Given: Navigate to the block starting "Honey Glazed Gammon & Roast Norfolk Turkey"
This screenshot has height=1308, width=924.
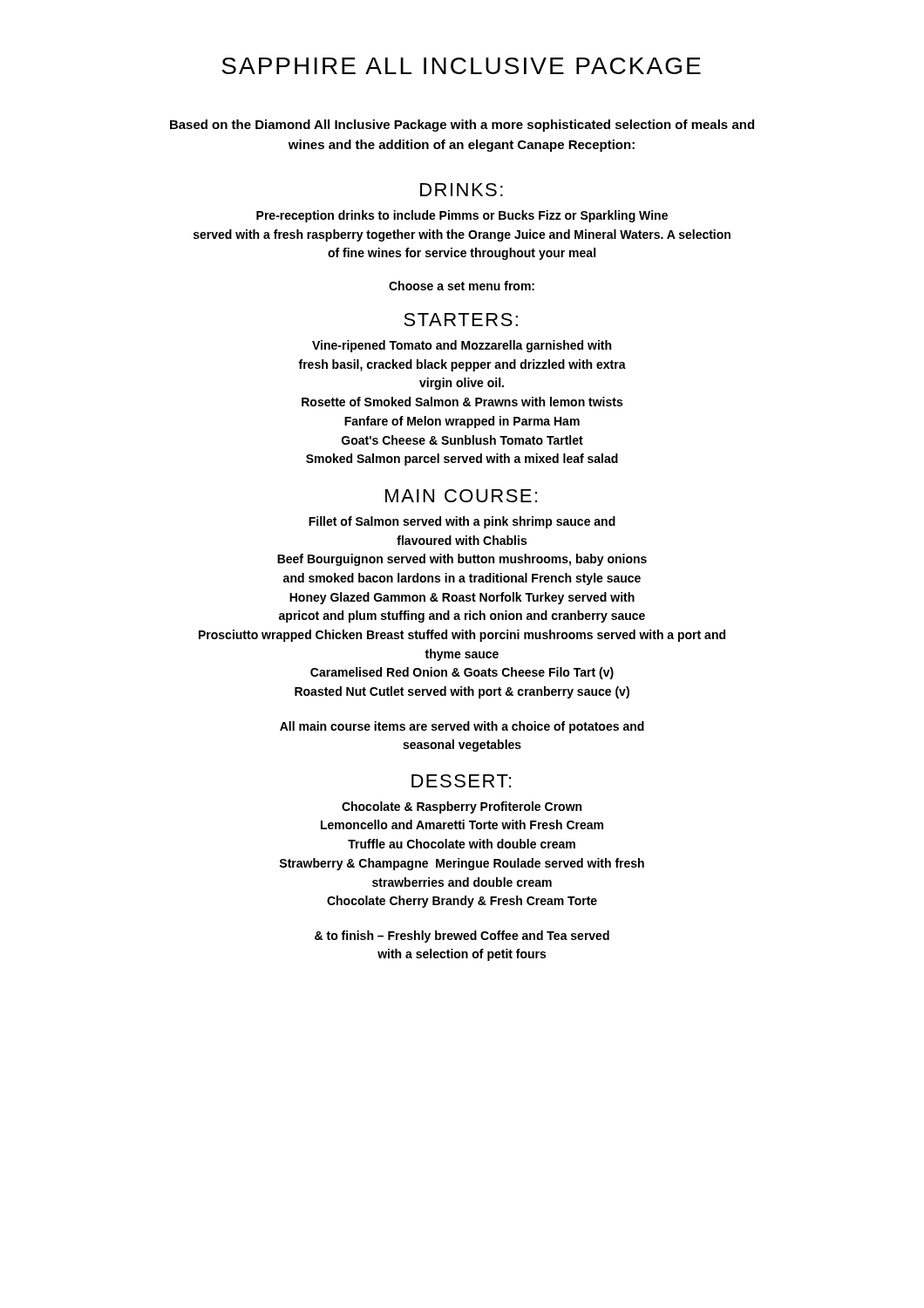Looking at the screenshot, I should click(x=462, y=606).
